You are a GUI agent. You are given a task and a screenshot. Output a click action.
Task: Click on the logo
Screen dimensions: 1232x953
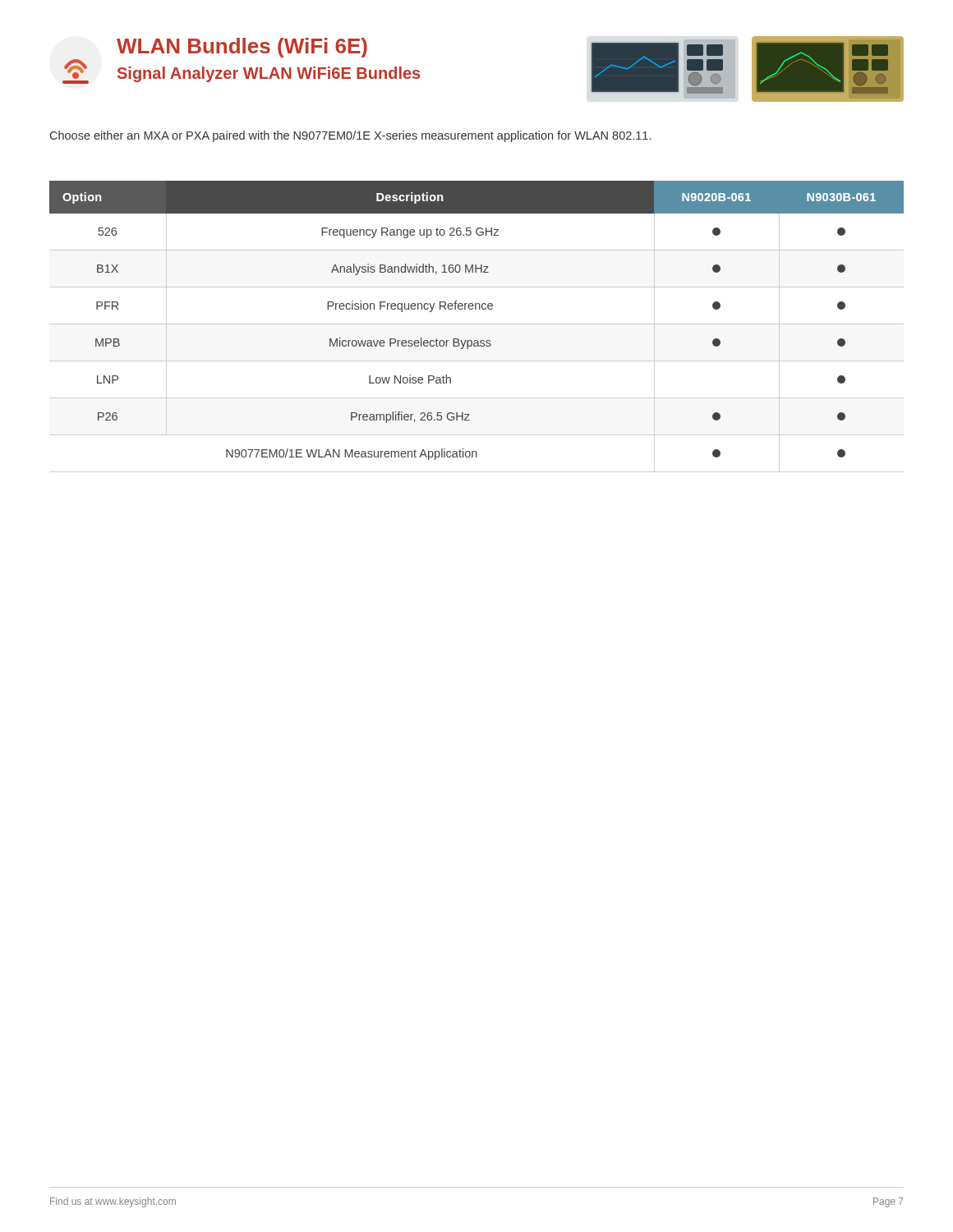point(76,62)
